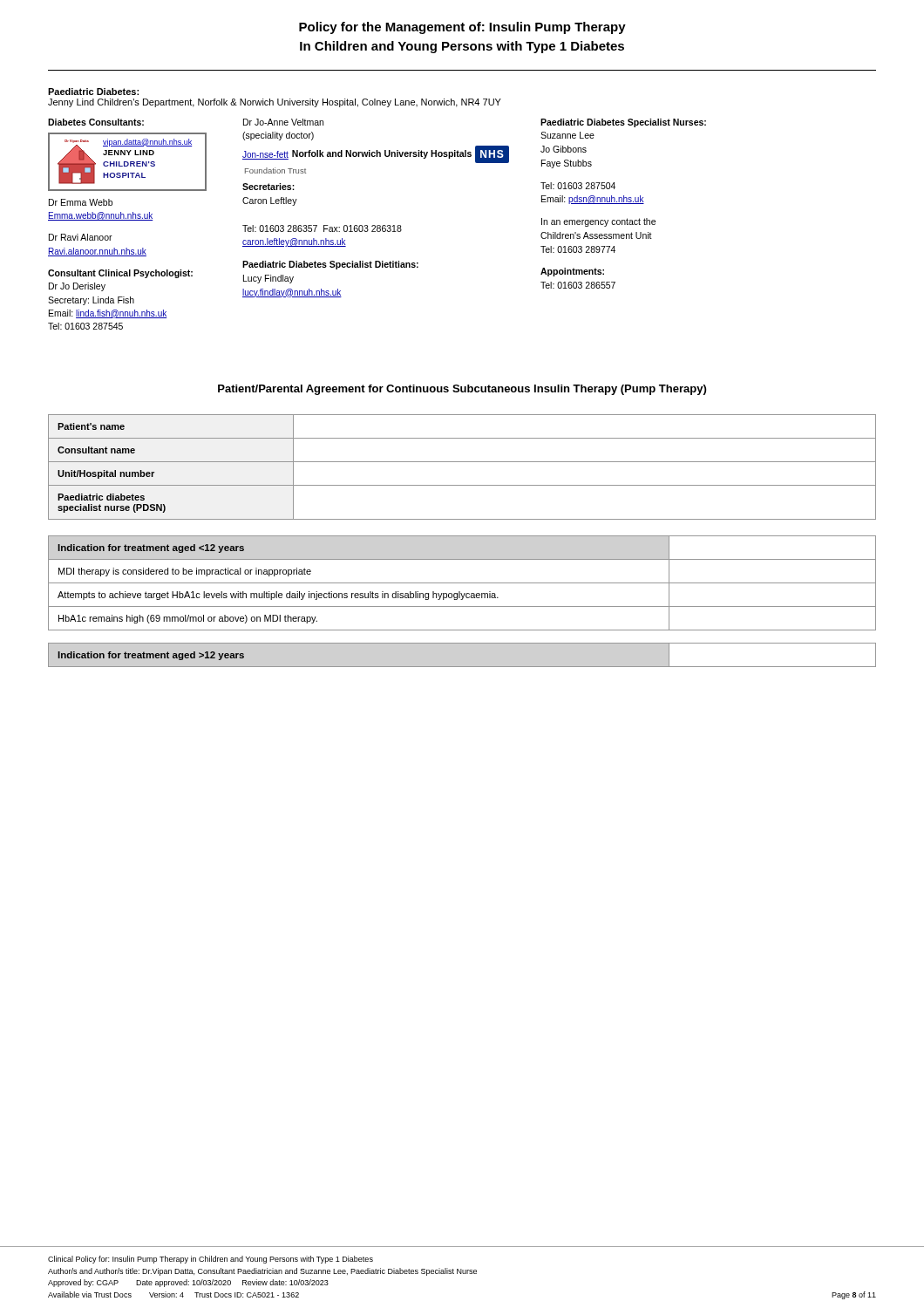Select the block starting "Policy for the"
This screenshot has width=924, height=1308.
point(462,36)
